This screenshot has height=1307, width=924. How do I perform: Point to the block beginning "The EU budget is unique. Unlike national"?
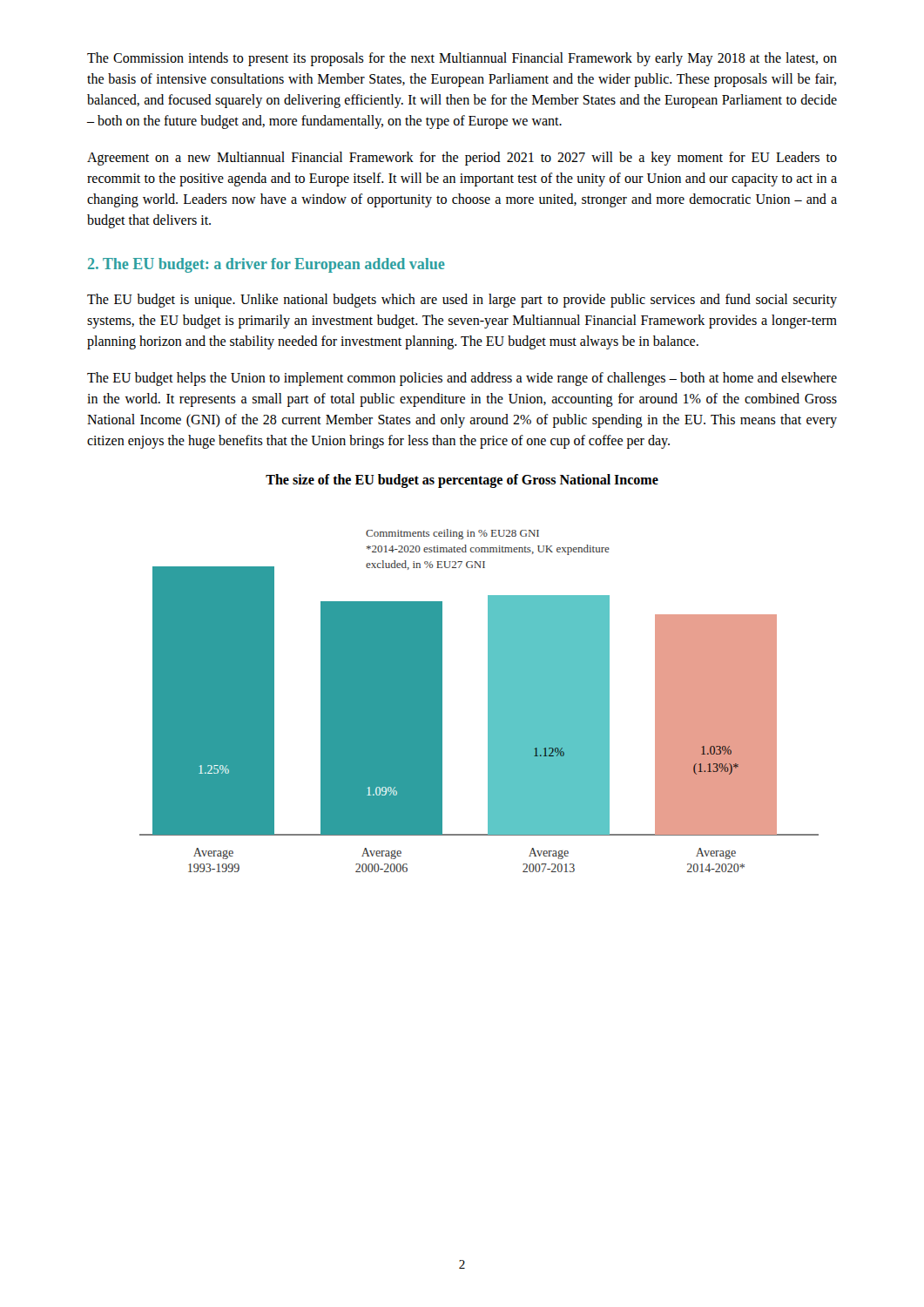[x=462, y=321]
